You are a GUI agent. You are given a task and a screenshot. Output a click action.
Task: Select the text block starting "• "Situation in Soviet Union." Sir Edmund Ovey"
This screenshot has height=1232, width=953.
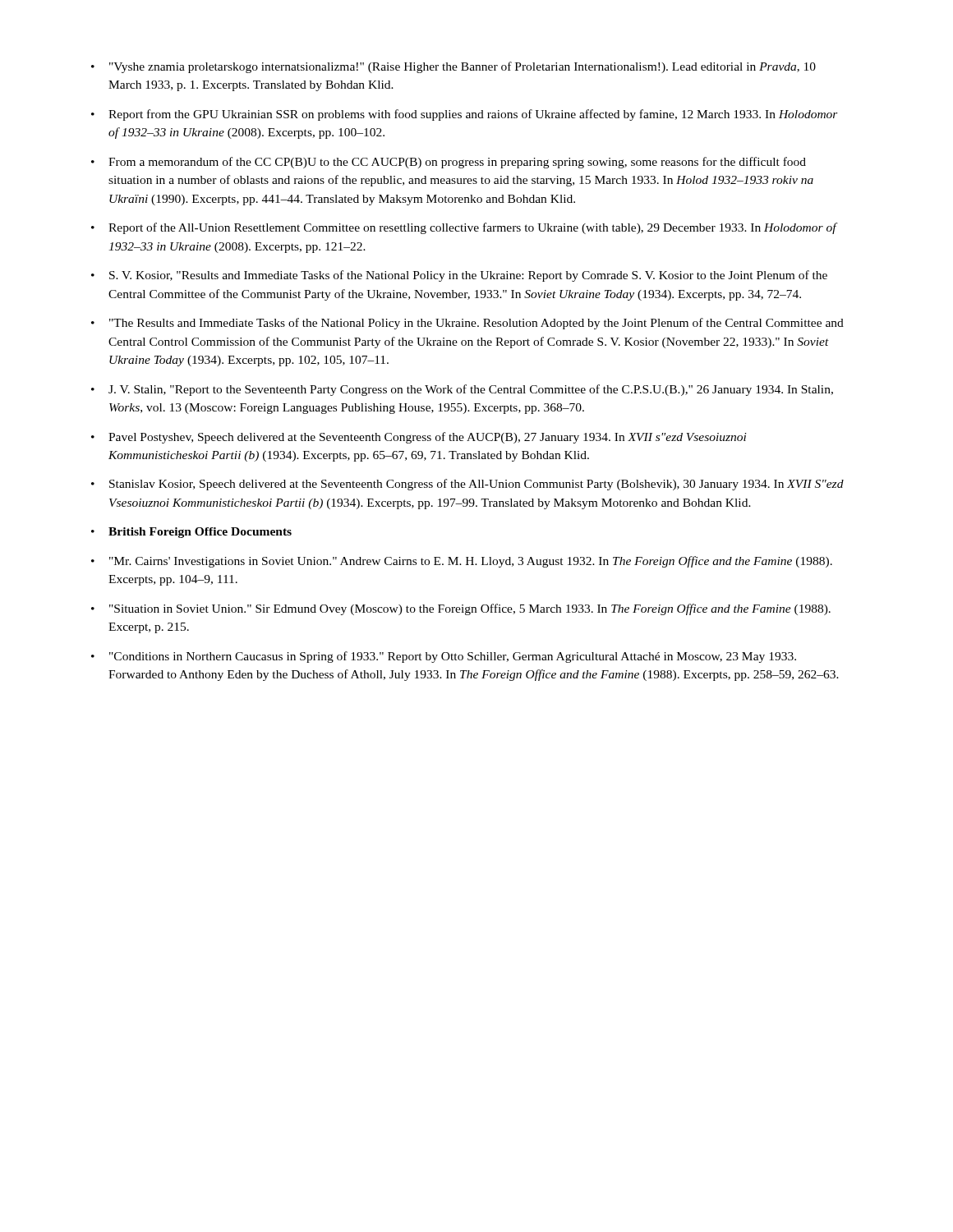(468, 618)
